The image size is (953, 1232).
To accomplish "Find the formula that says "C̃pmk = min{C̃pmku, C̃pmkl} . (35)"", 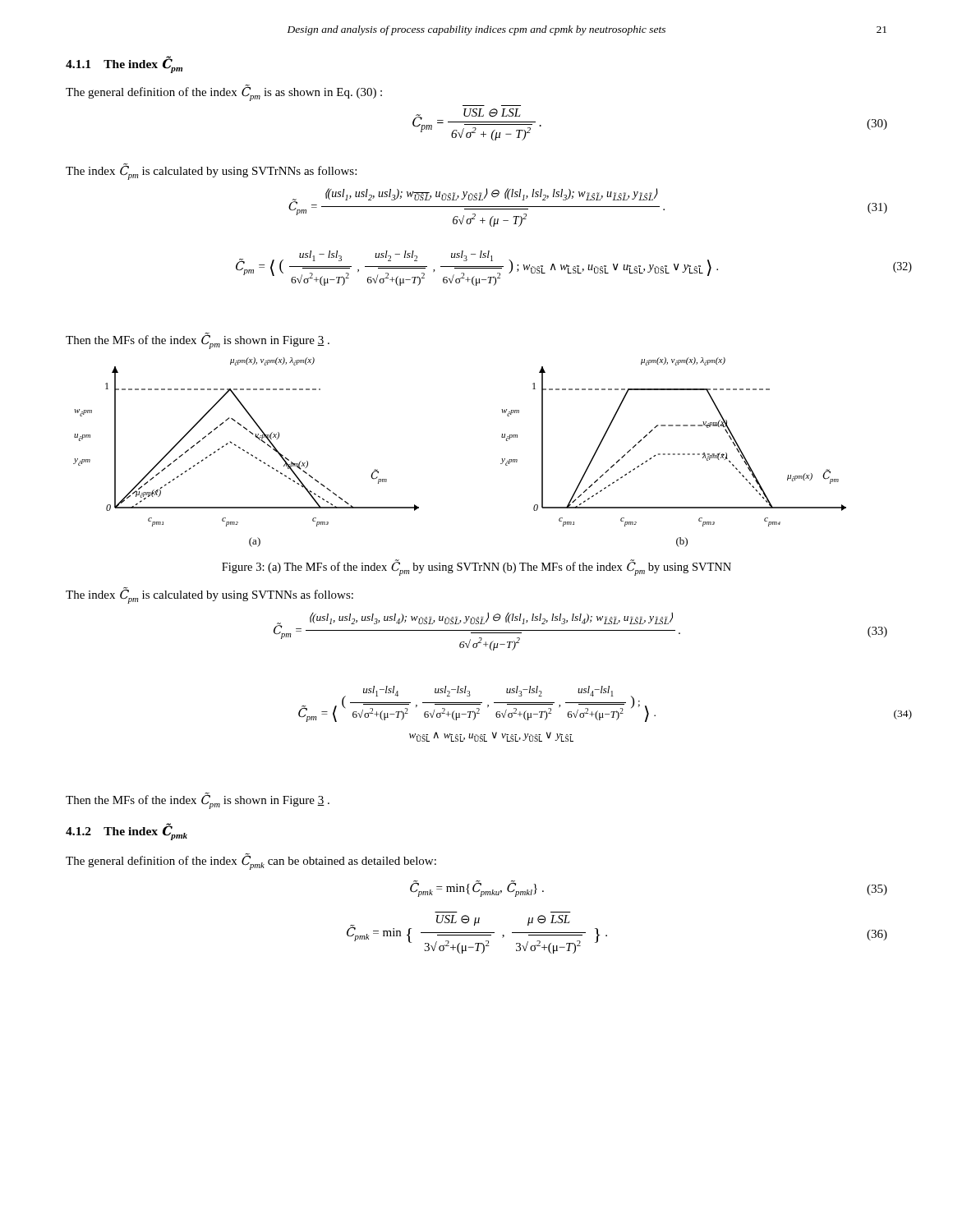I will (479, 890).
